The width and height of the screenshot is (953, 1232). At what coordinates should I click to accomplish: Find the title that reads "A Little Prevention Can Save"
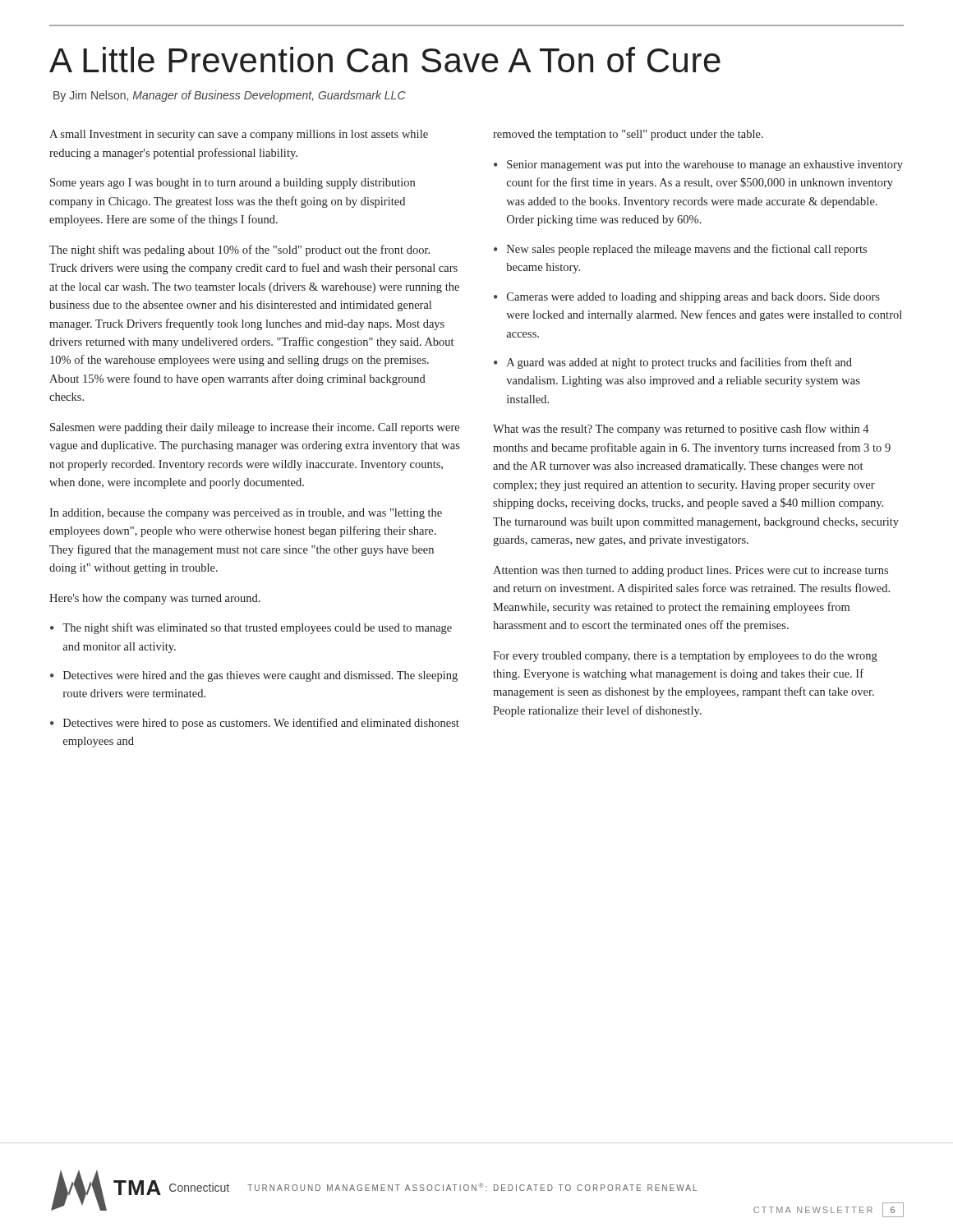(x=476, y=61)
